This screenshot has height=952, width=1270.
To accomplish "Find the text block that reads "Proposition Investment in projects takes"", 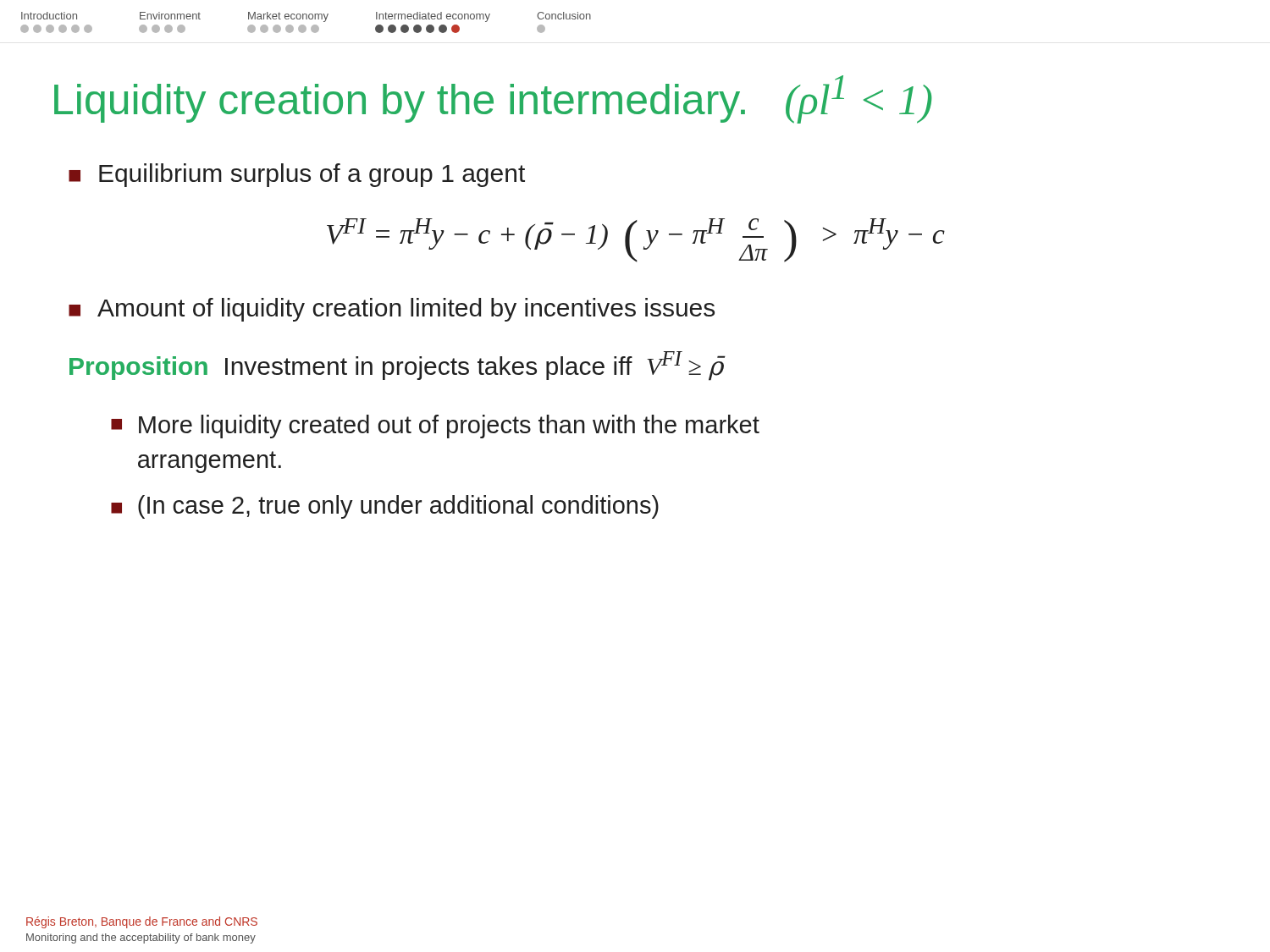I will [x=395, y=363].
